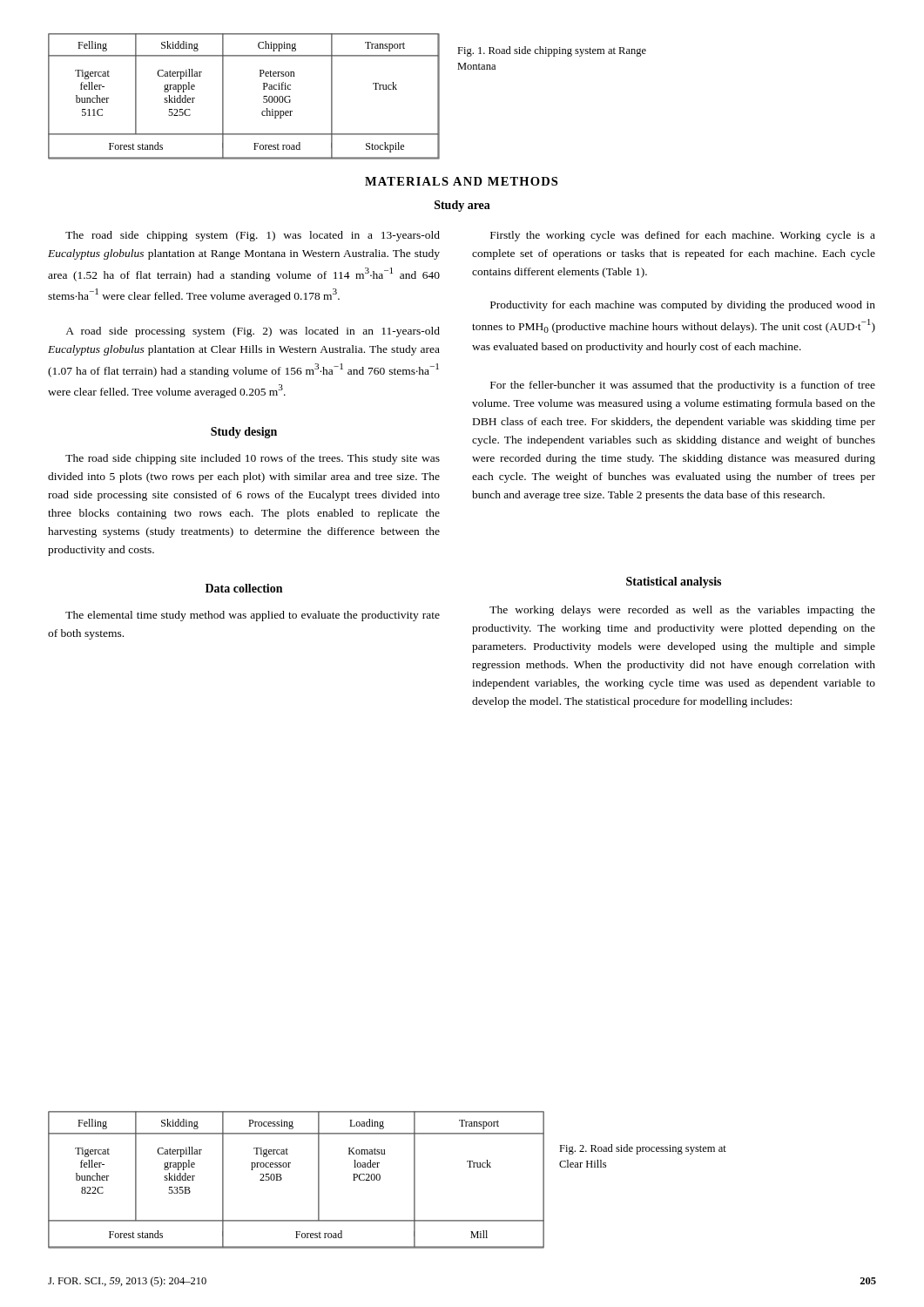Locate the caption containing "Fig. 1. Road"
Viewport: 924px width, 1307px height.
tap(553, 59)
